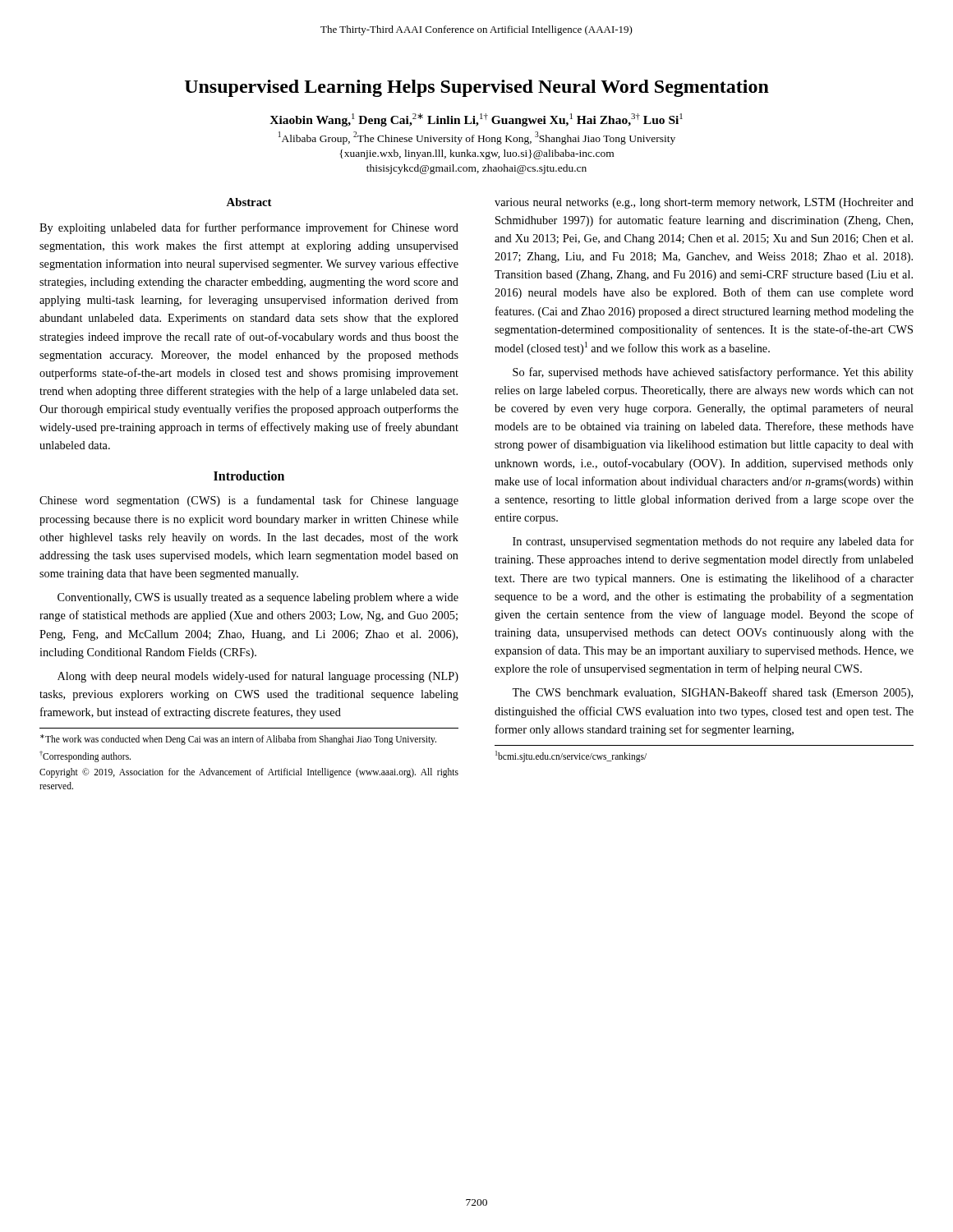Select the element starting "various neural networks (e.g., long short-term memory network,"
This screenshot has height=1232, width=953.
coord(704,466)
